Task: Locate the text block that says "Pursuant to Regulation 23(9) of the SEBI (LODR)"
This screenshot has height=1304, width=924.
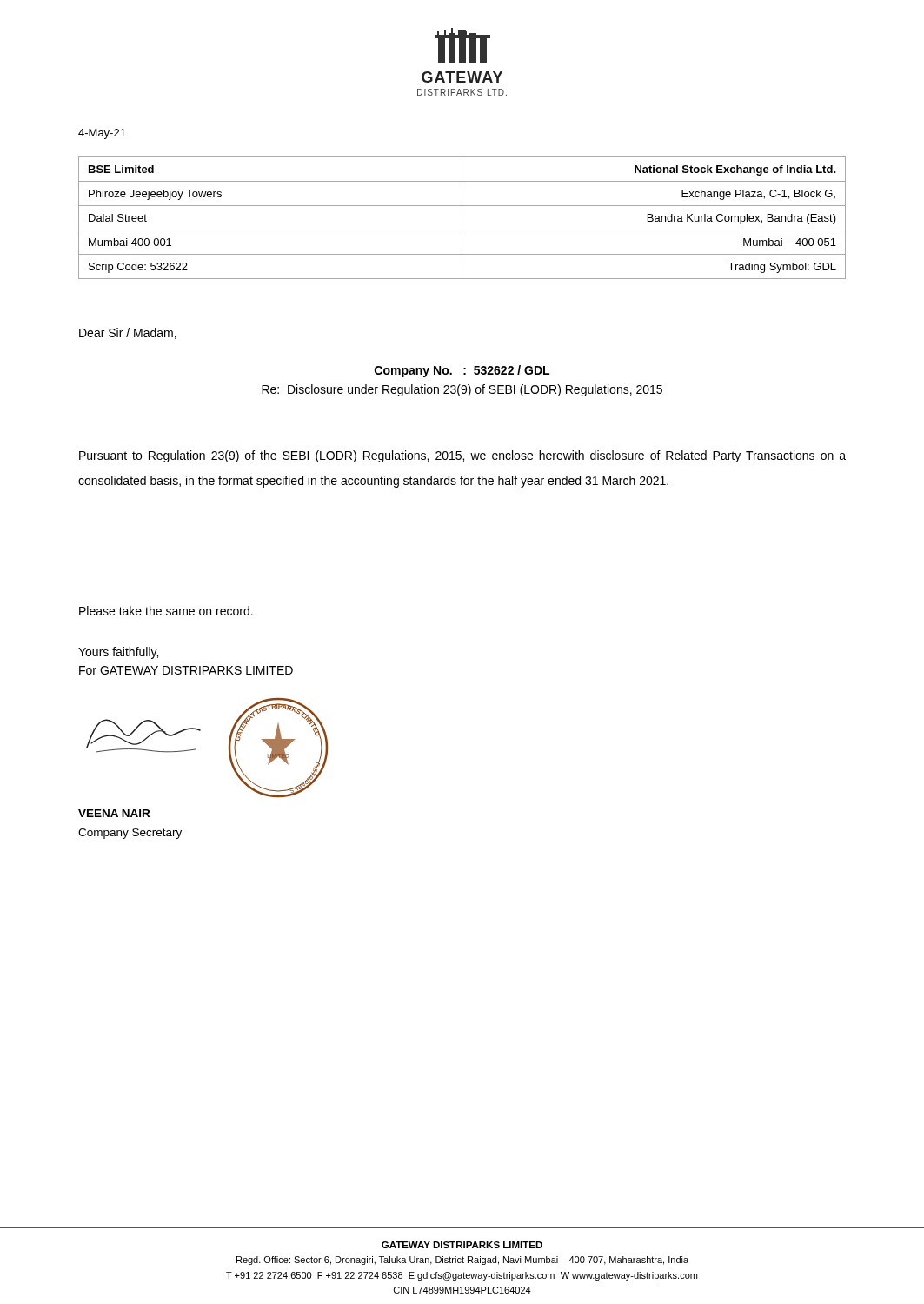Action: pyautogui.click(x=462, y=468)
